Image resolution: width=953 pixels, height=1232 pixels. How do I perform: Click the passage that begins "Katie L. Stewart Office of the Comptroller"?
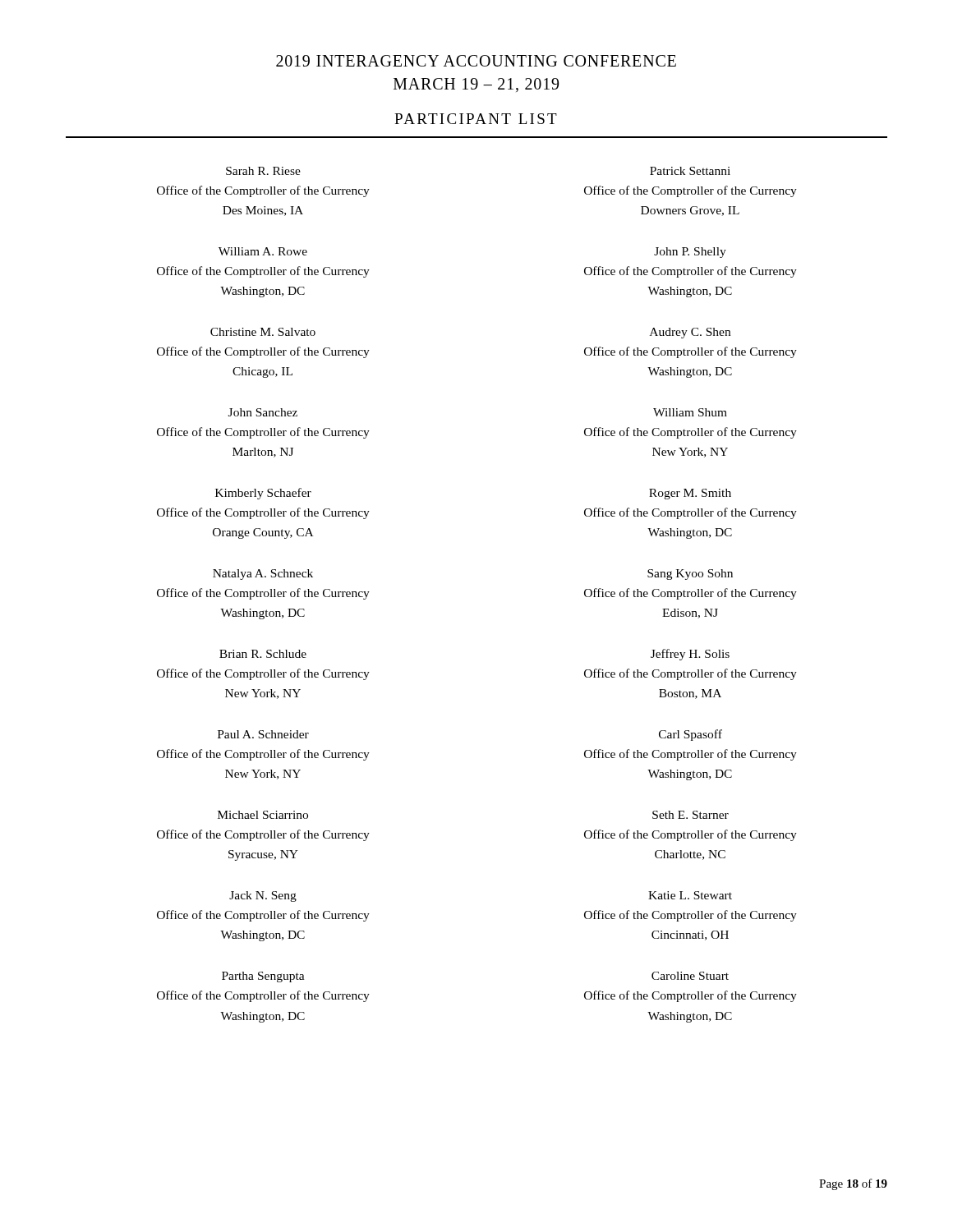click(x=690, y=915)
